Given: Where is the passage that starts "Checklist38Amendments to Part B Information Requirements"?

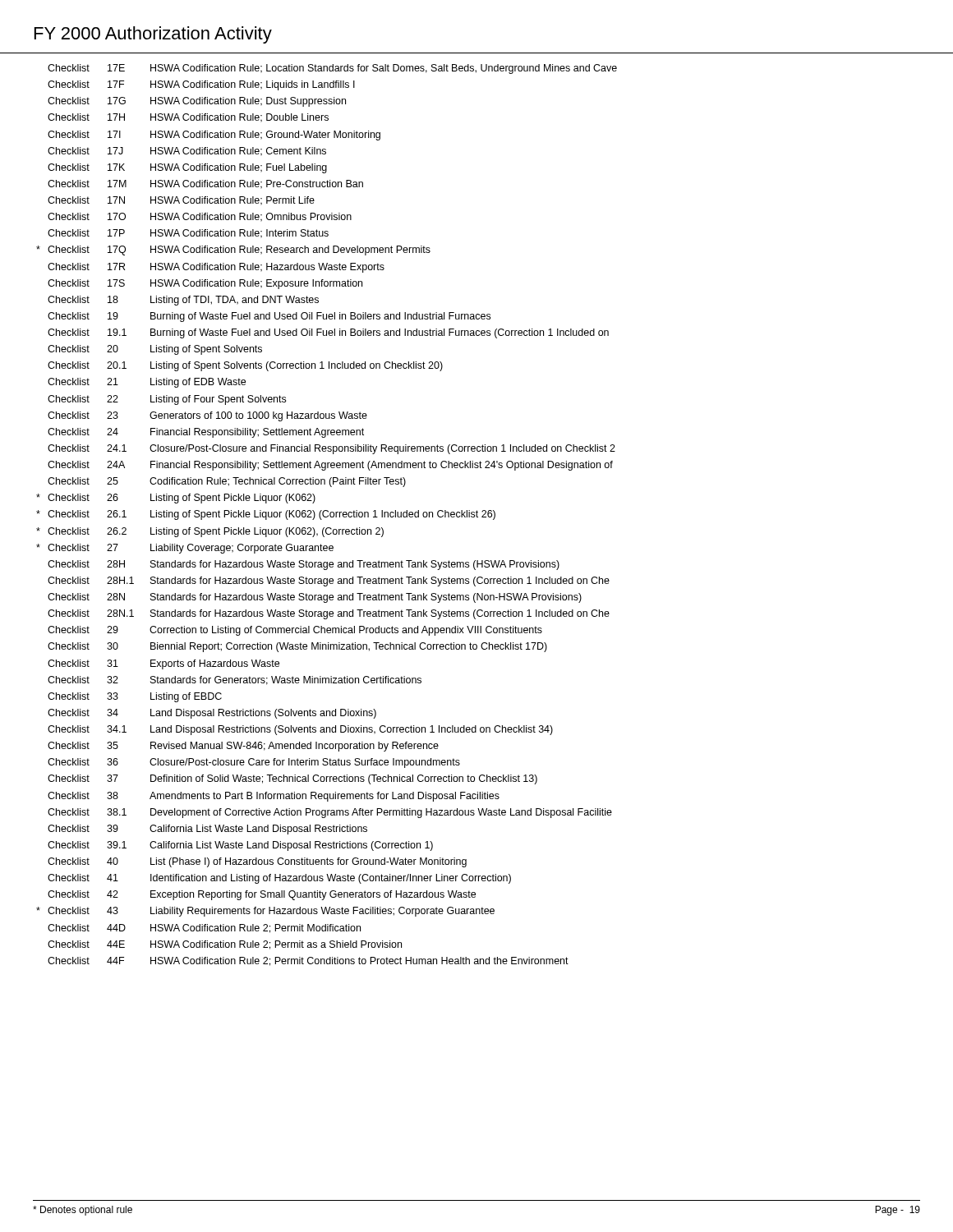Looking at the screenshot, I should point(476,796).
